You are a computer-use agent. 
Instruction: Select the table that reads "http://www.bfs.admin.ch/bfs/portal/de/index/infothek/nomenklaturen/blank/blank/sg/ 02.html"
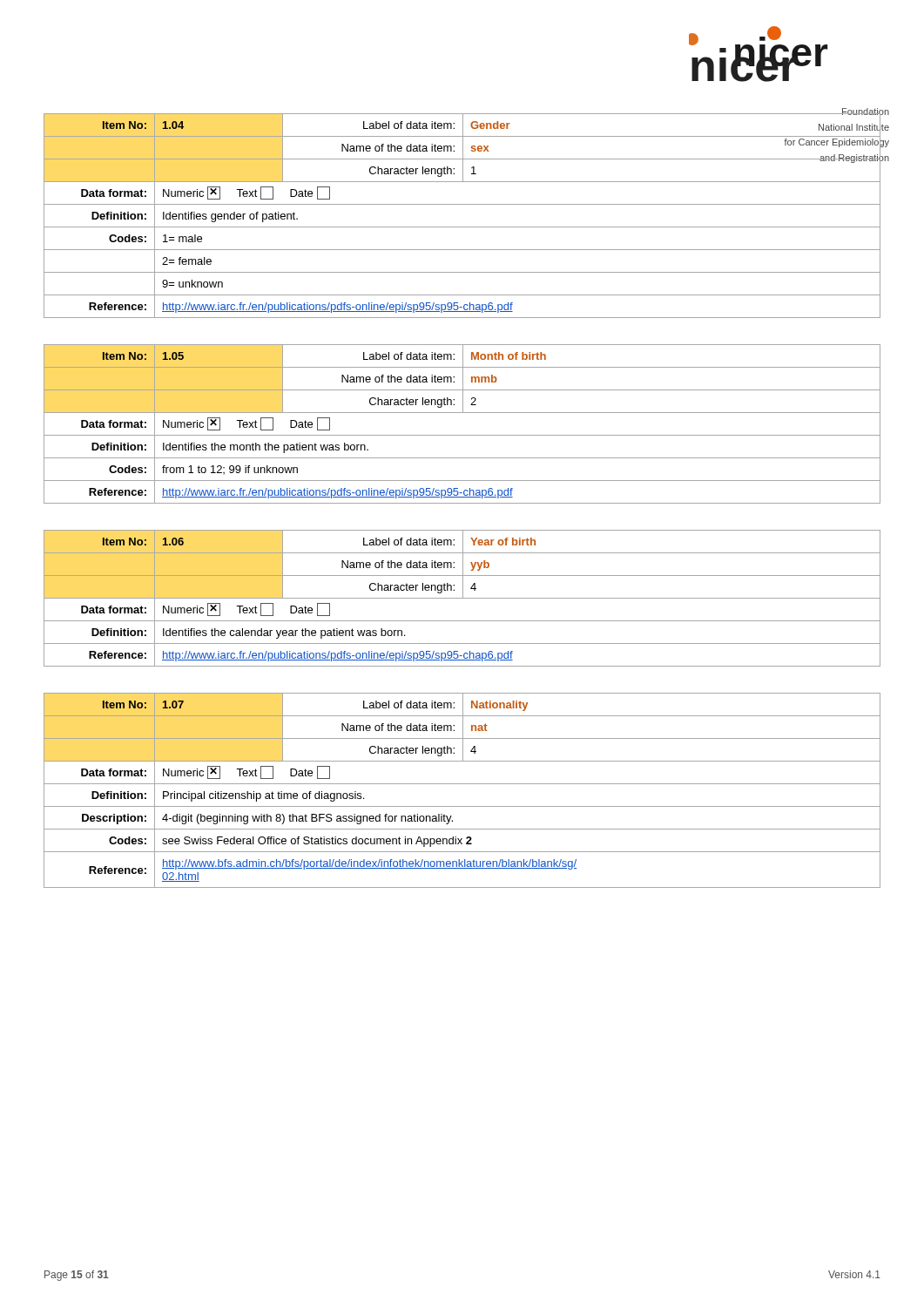(462, 790)
